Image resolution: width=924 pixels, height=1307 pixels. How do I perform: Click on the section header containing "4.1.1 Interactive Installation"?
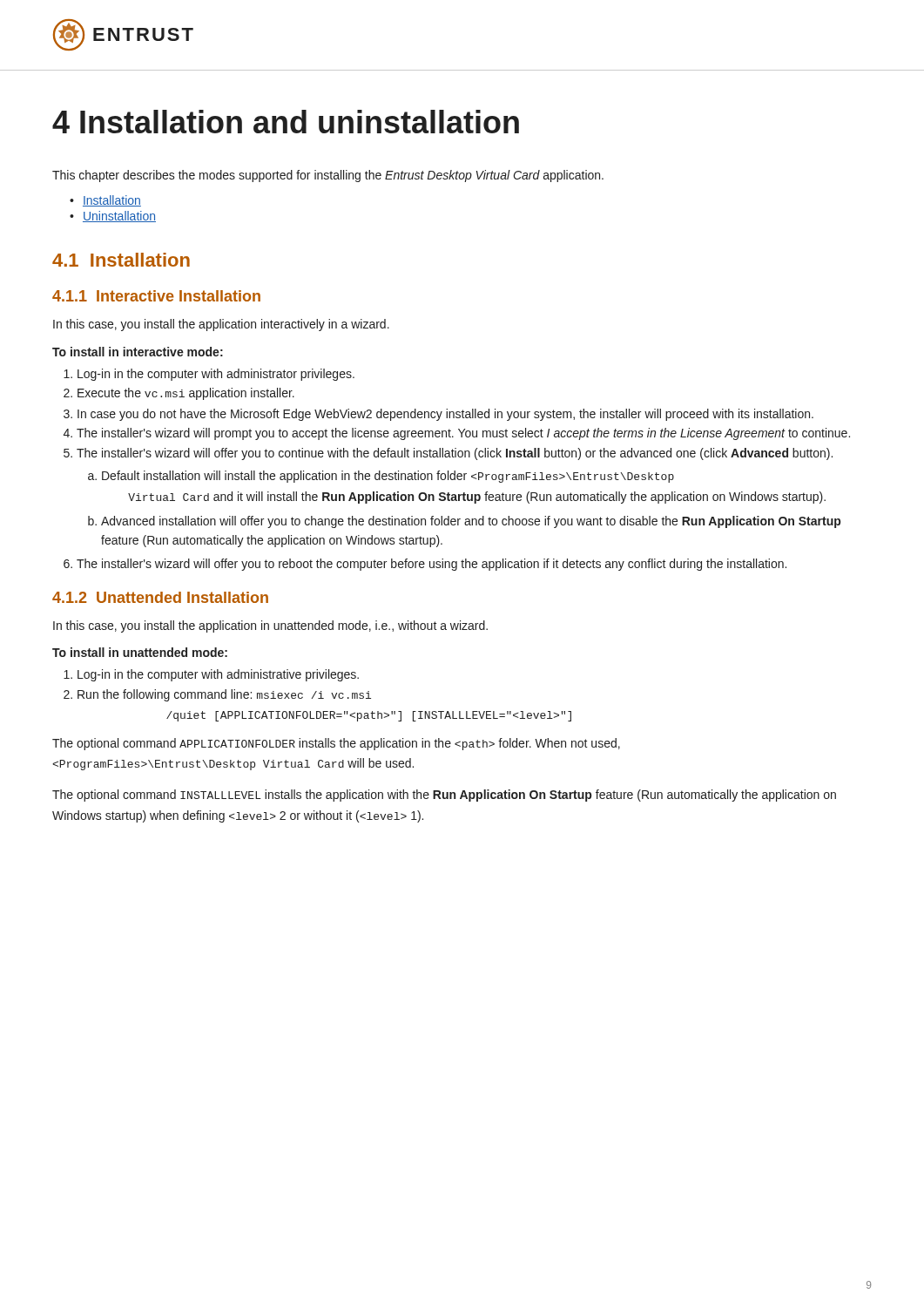[156, 296]
